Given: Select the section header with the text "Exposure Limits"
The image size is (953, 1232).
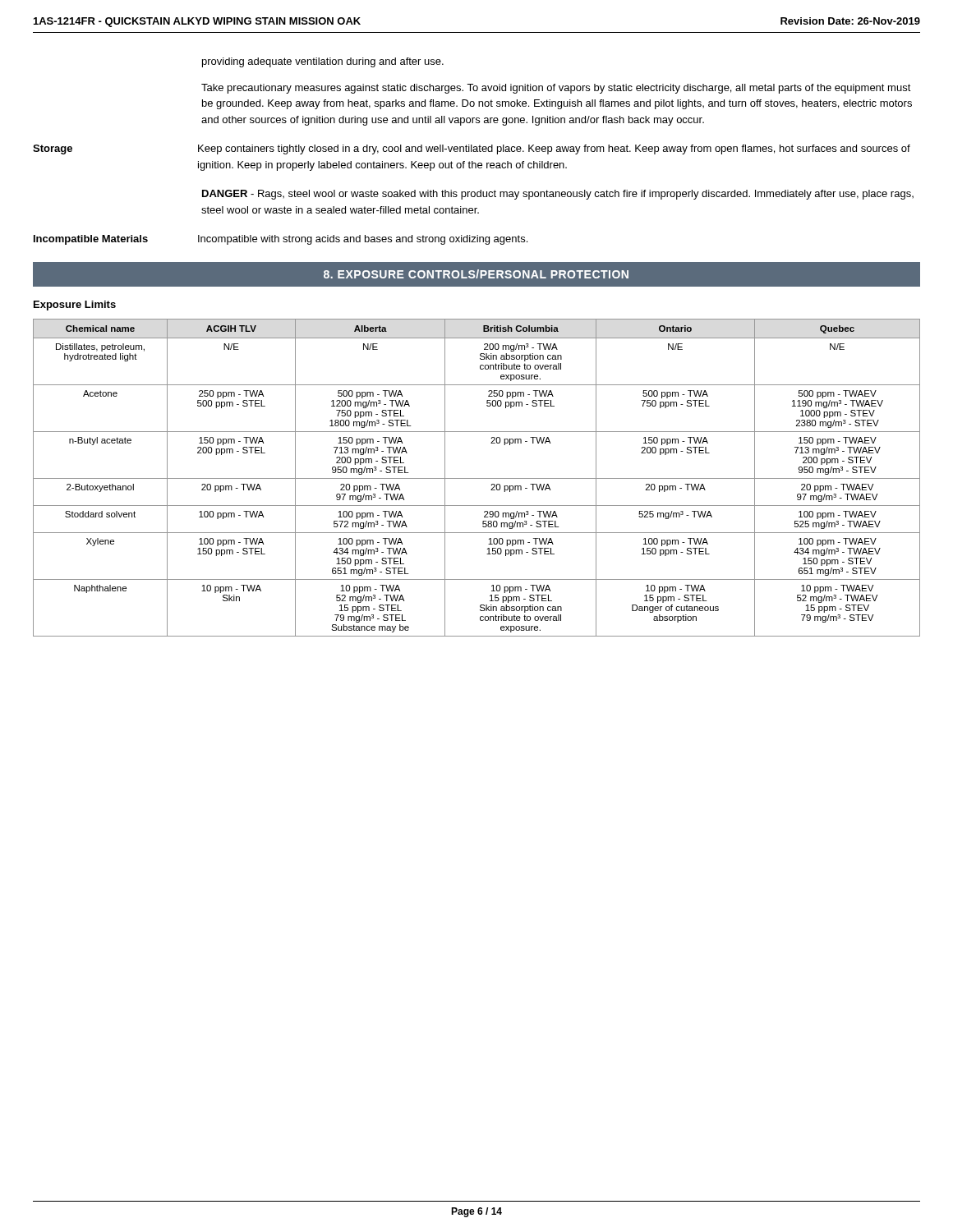Looking at the screenshot, I should pyautogui.click(x=74, y=304).
